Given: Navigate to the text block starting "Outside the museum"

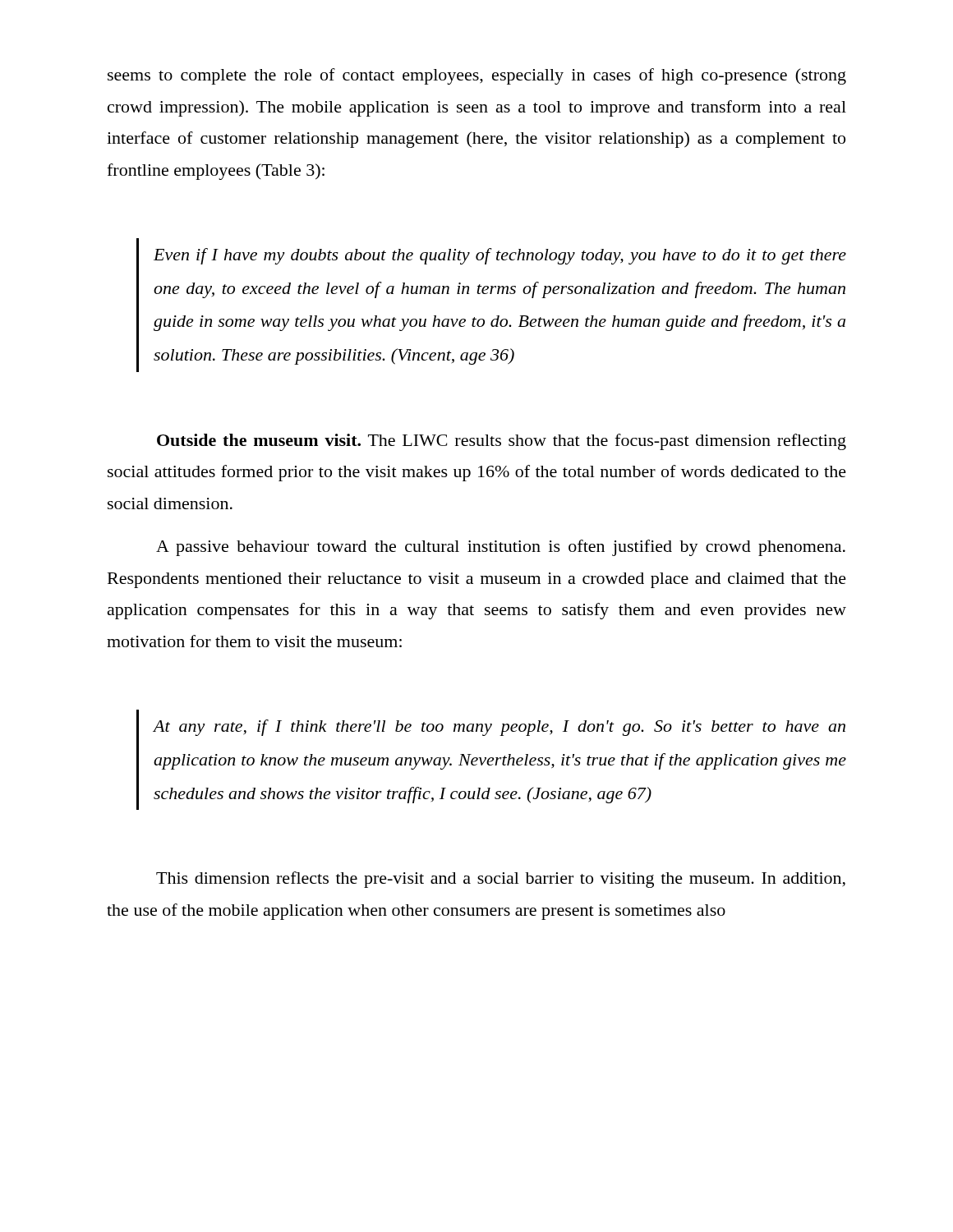Looking at the screenshot, I should click(x=476, y=471).
